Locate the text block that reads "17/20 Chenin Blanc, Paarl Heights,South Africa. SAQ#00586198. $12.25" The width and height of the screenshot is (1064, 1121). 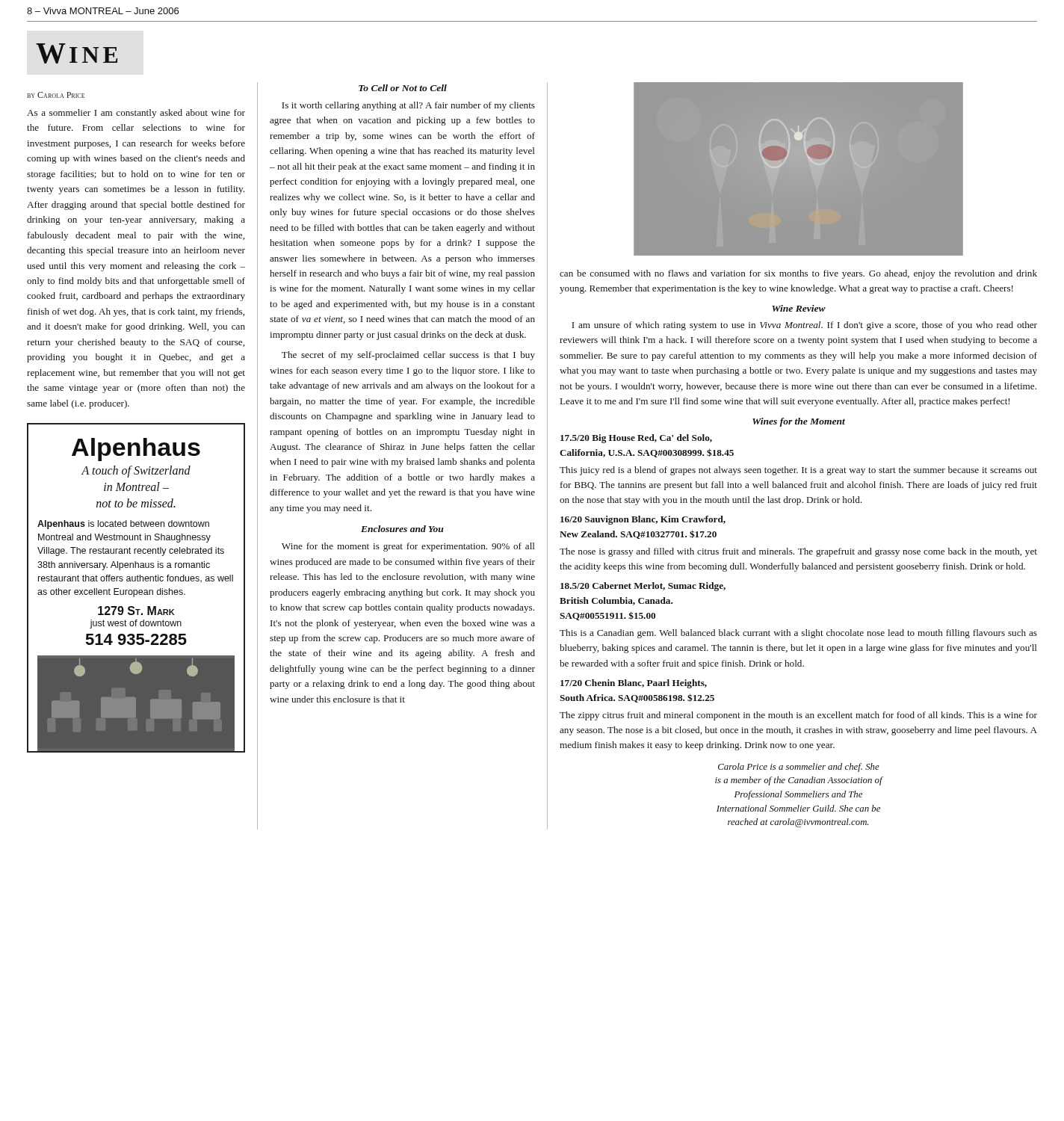point(798,714)
